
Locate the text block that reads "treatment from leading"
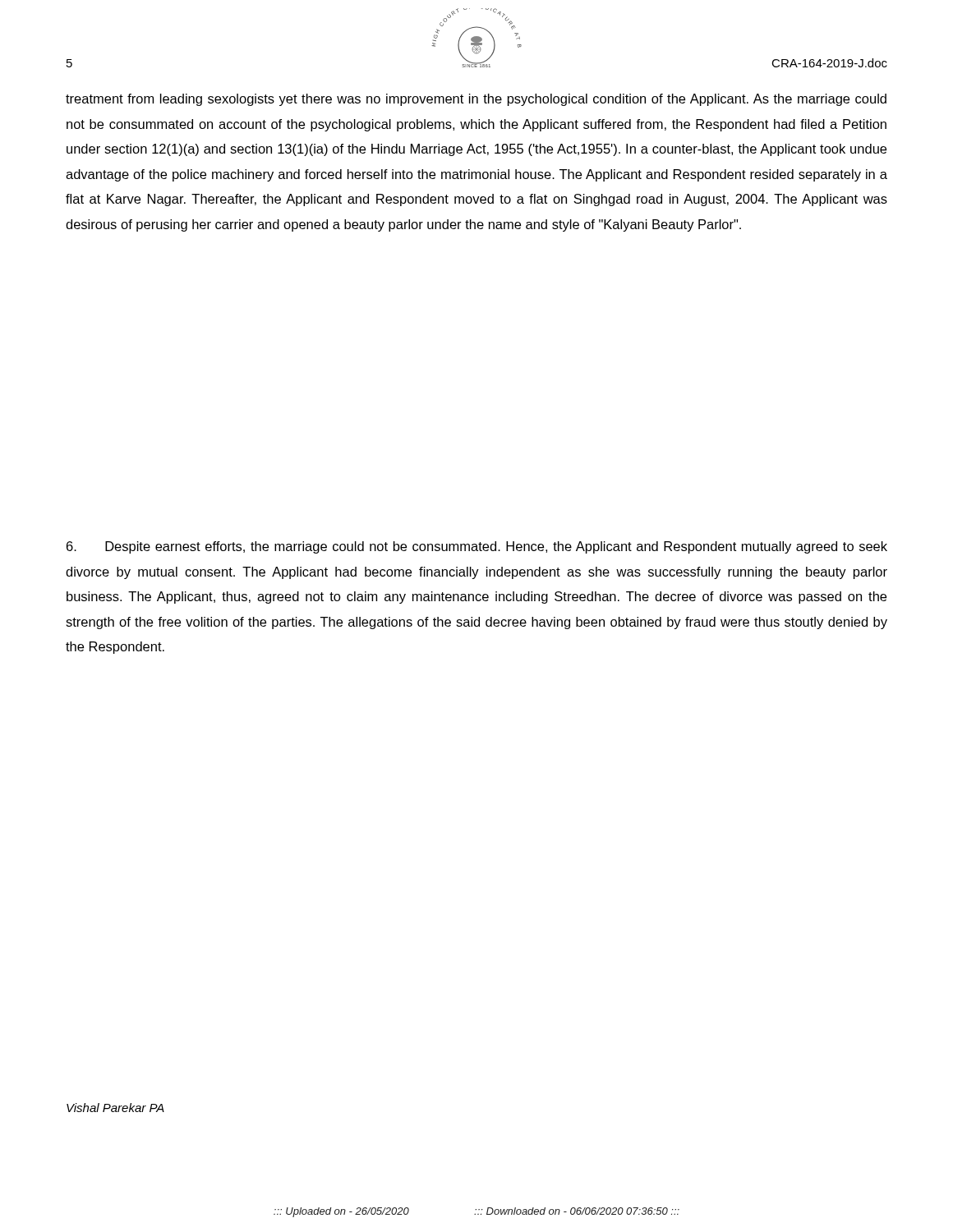pos(476,161)
